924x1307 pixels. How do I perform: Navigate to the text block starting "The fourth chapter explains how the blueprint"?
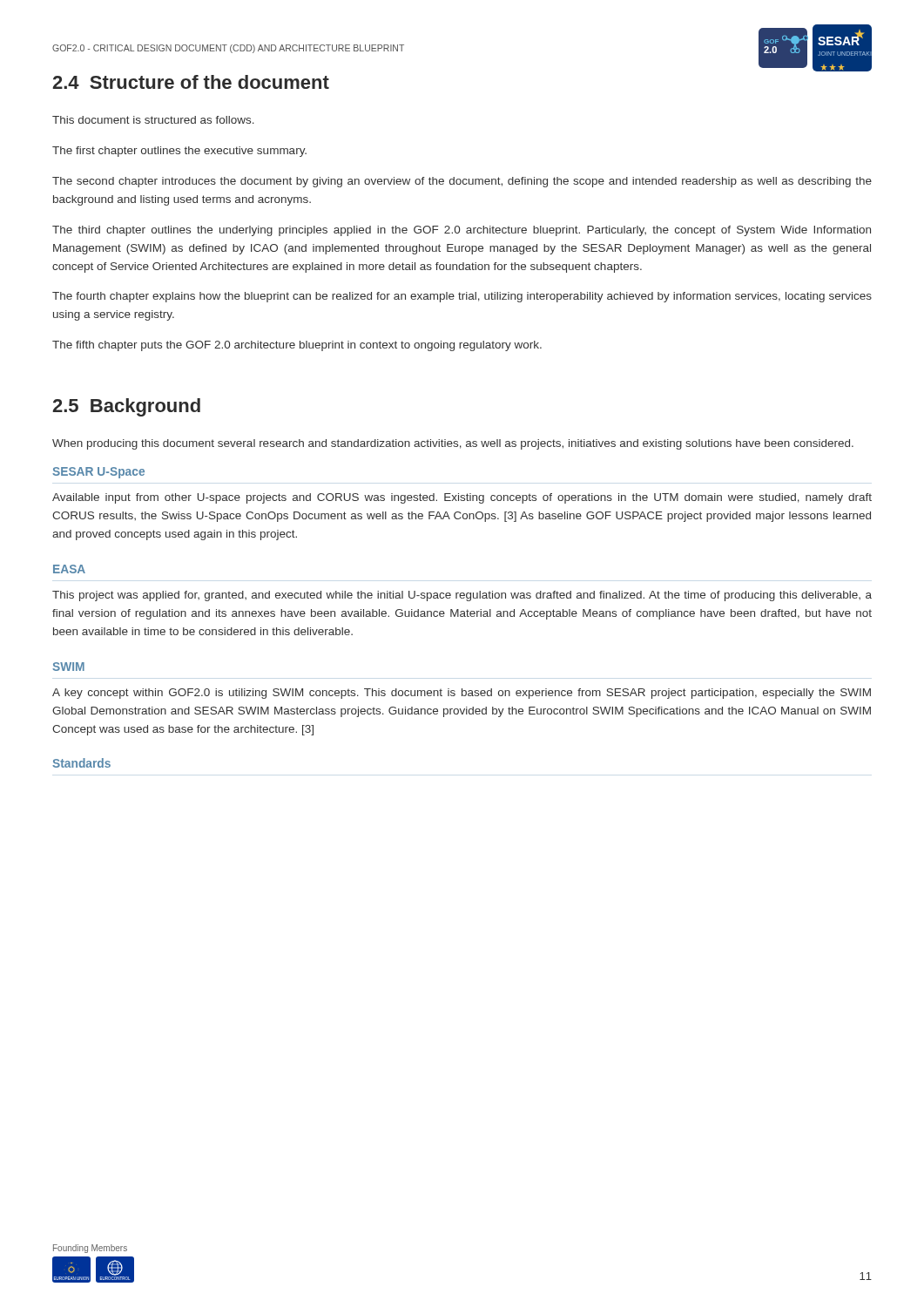click(x=462, y=305)
